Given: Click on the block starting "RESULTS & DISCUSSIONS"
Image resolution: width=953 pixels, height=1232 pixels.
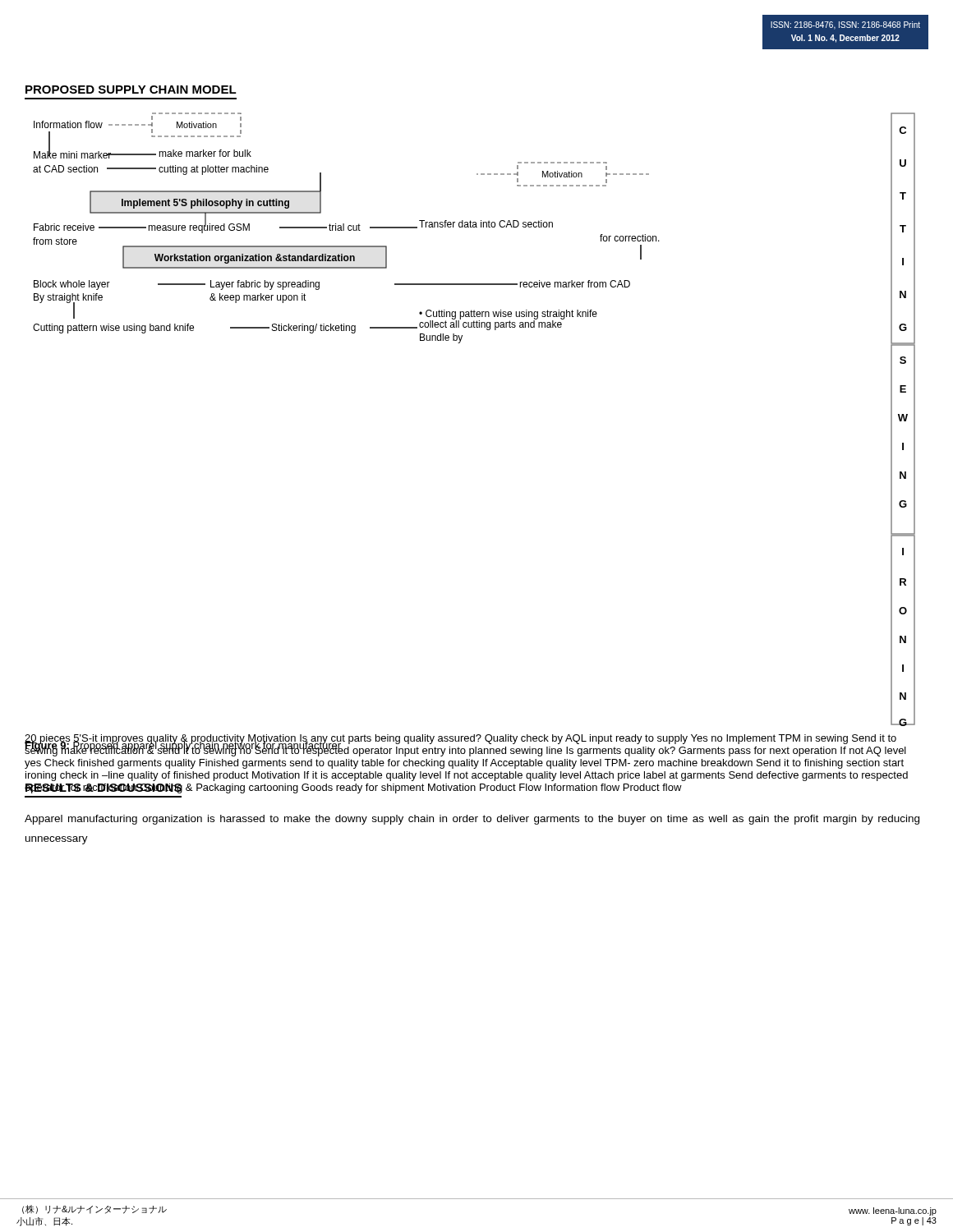Looking at the screenshot, I should pos(103,787).
